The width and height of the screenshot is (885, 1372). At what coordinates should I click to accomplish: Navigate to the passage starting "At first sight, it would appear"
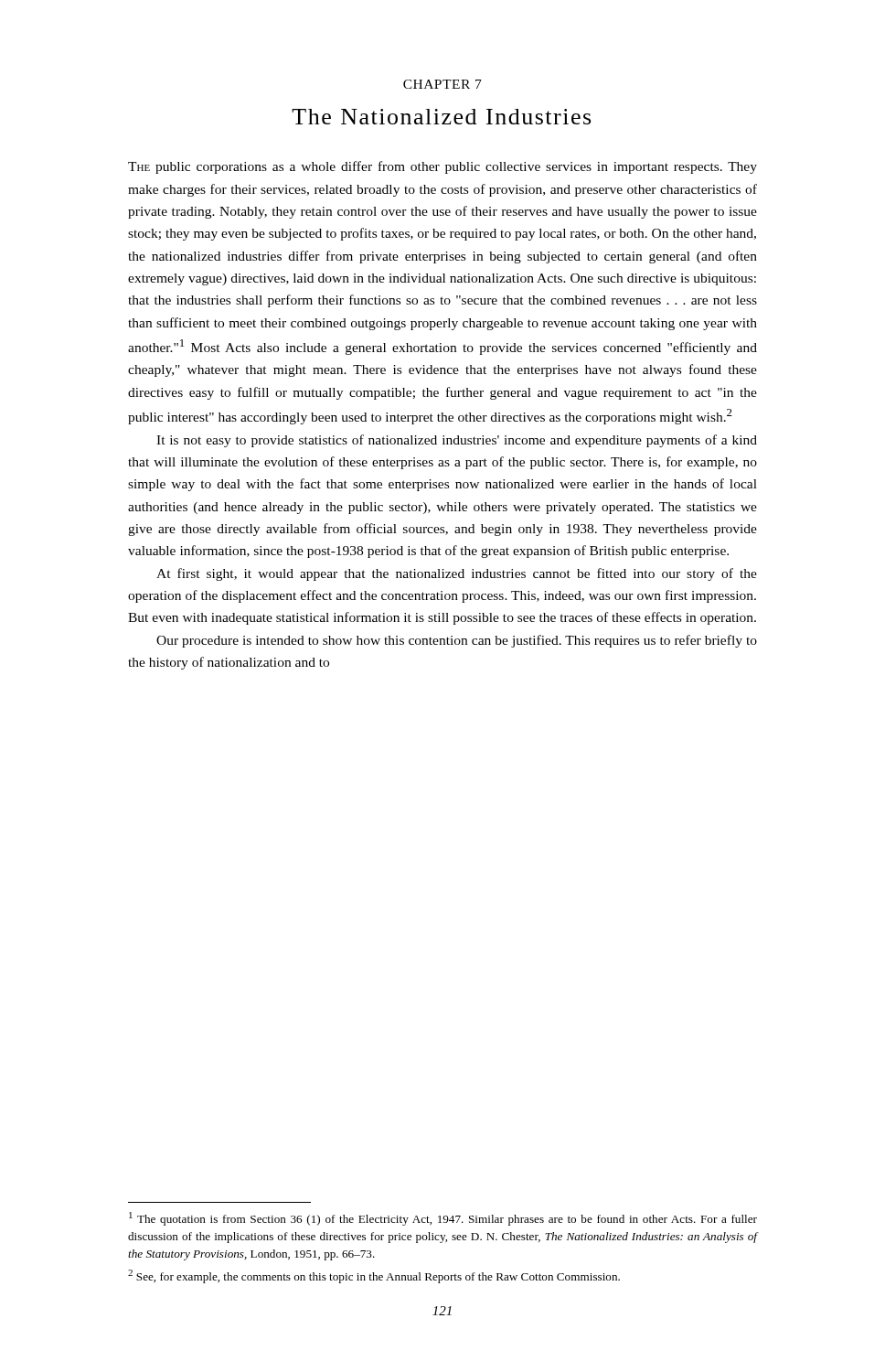[442, 595]
